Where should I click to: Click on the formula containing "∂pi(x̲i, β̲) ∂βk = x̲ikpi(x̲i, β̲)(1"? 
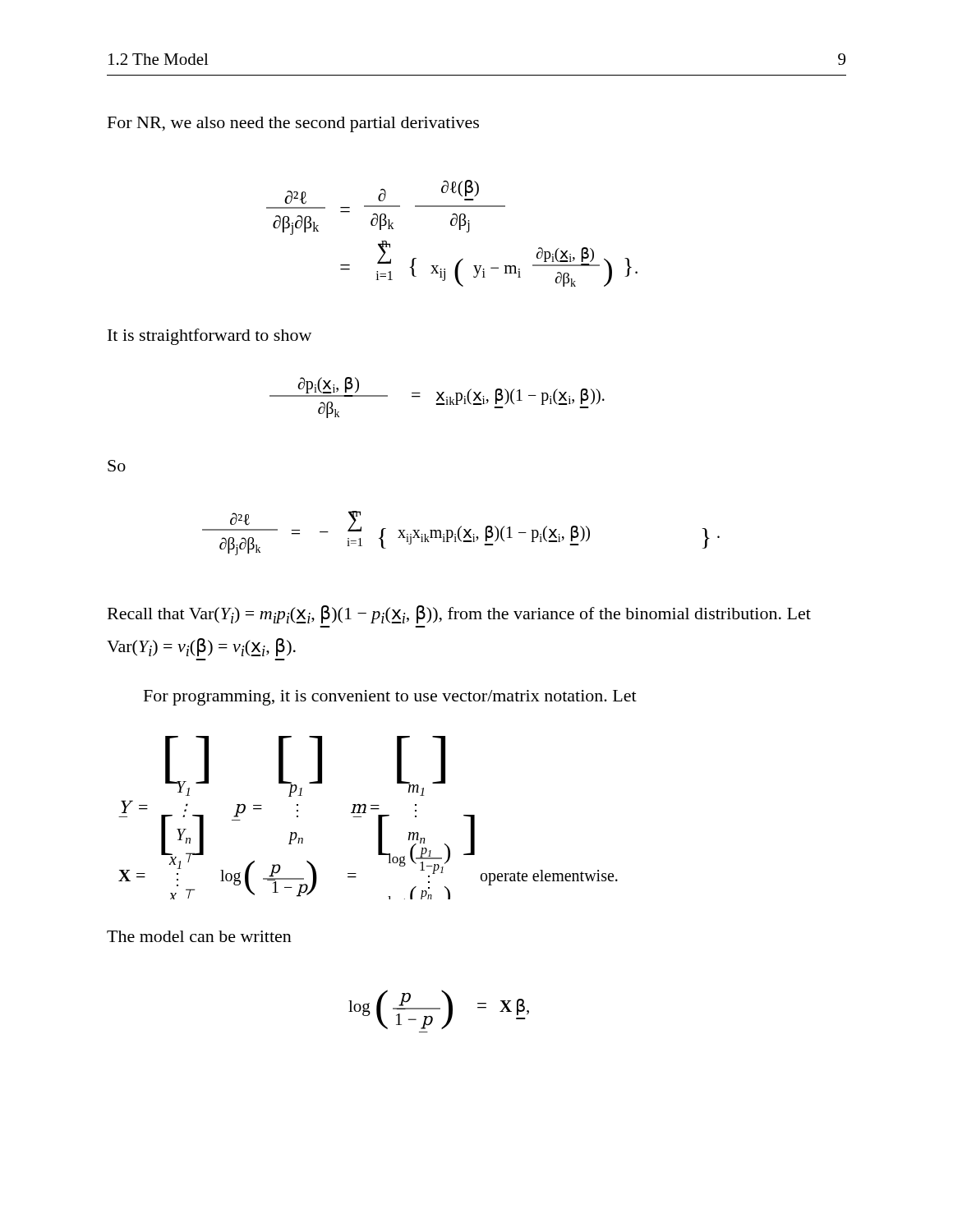coord(476,400)
